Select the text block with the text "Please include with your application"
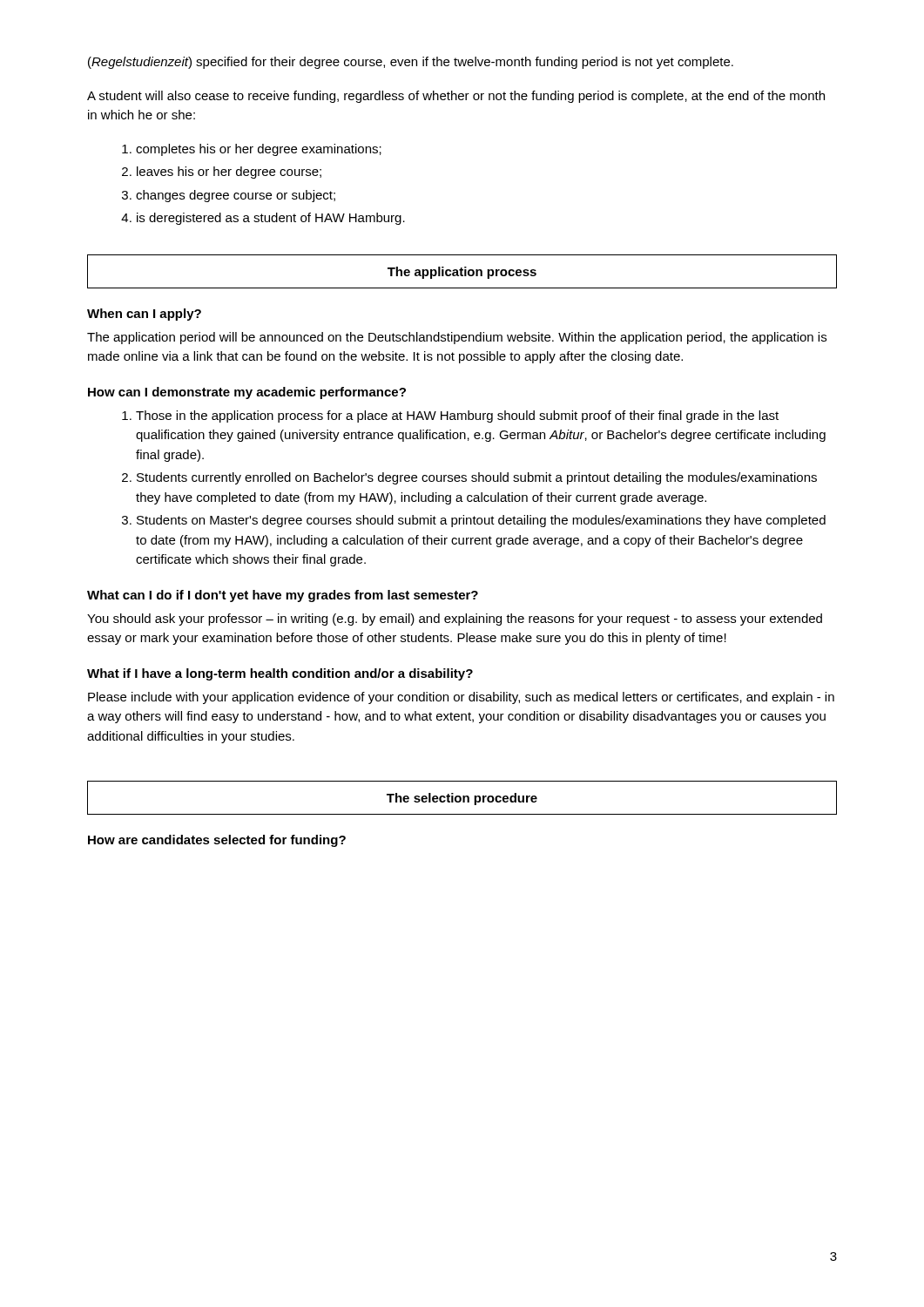This screenshot has height=1307, width=924. pos(461,716)
